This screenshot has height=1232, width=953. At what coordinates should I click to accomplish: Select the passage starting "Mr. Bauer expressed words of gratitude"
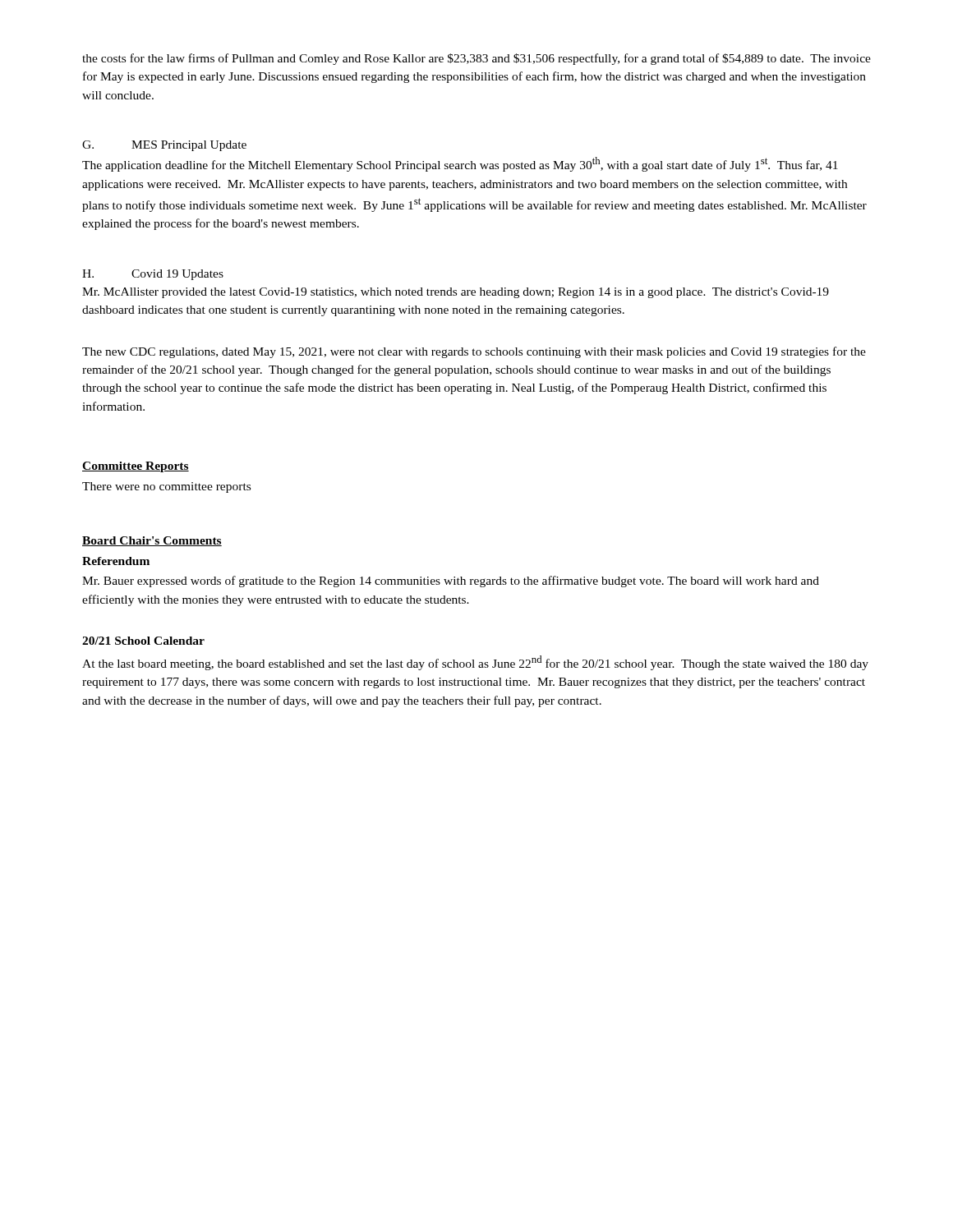tap(476, 590)
